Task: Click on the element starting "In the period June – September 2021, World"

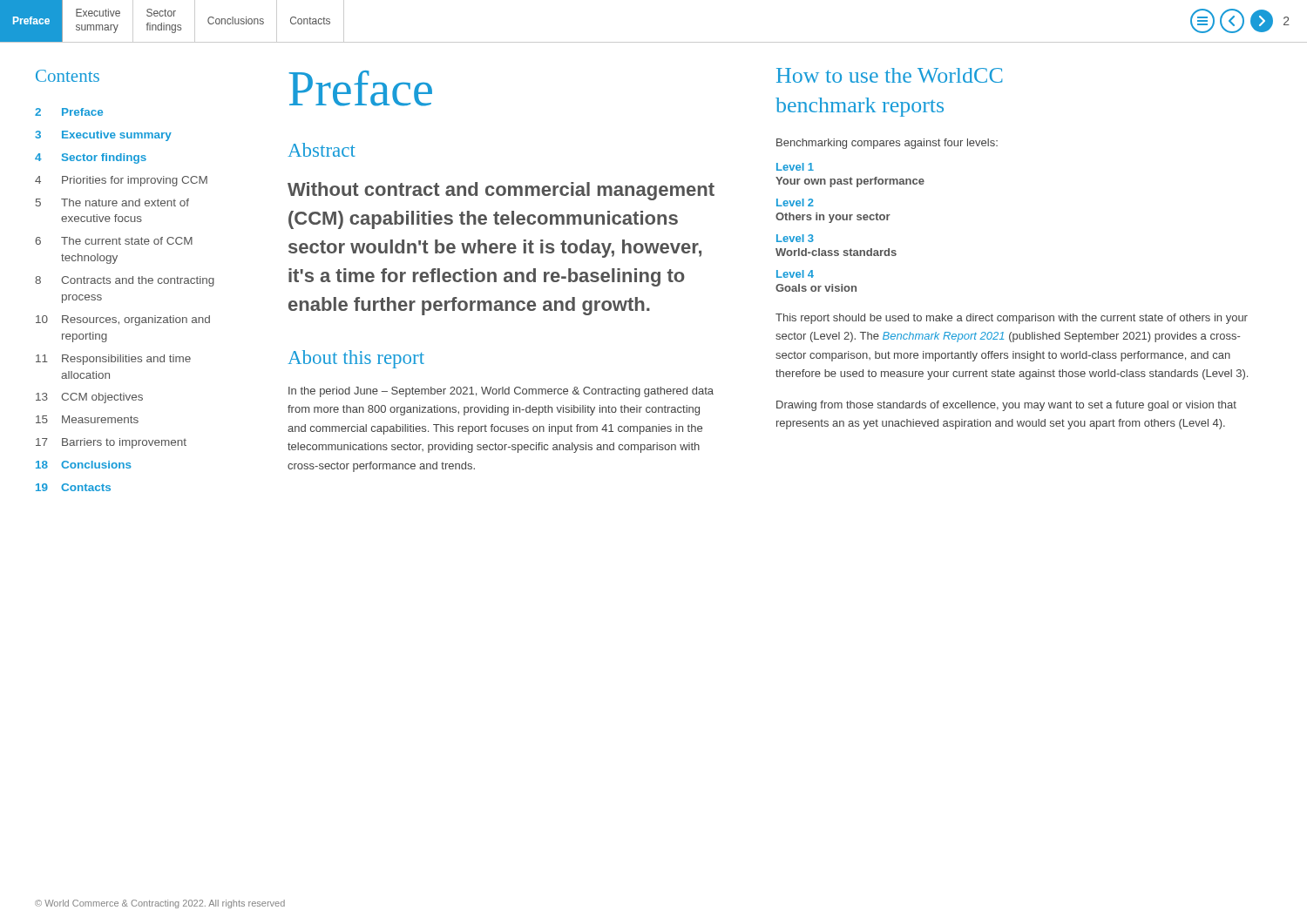Action: click(501, 428)
